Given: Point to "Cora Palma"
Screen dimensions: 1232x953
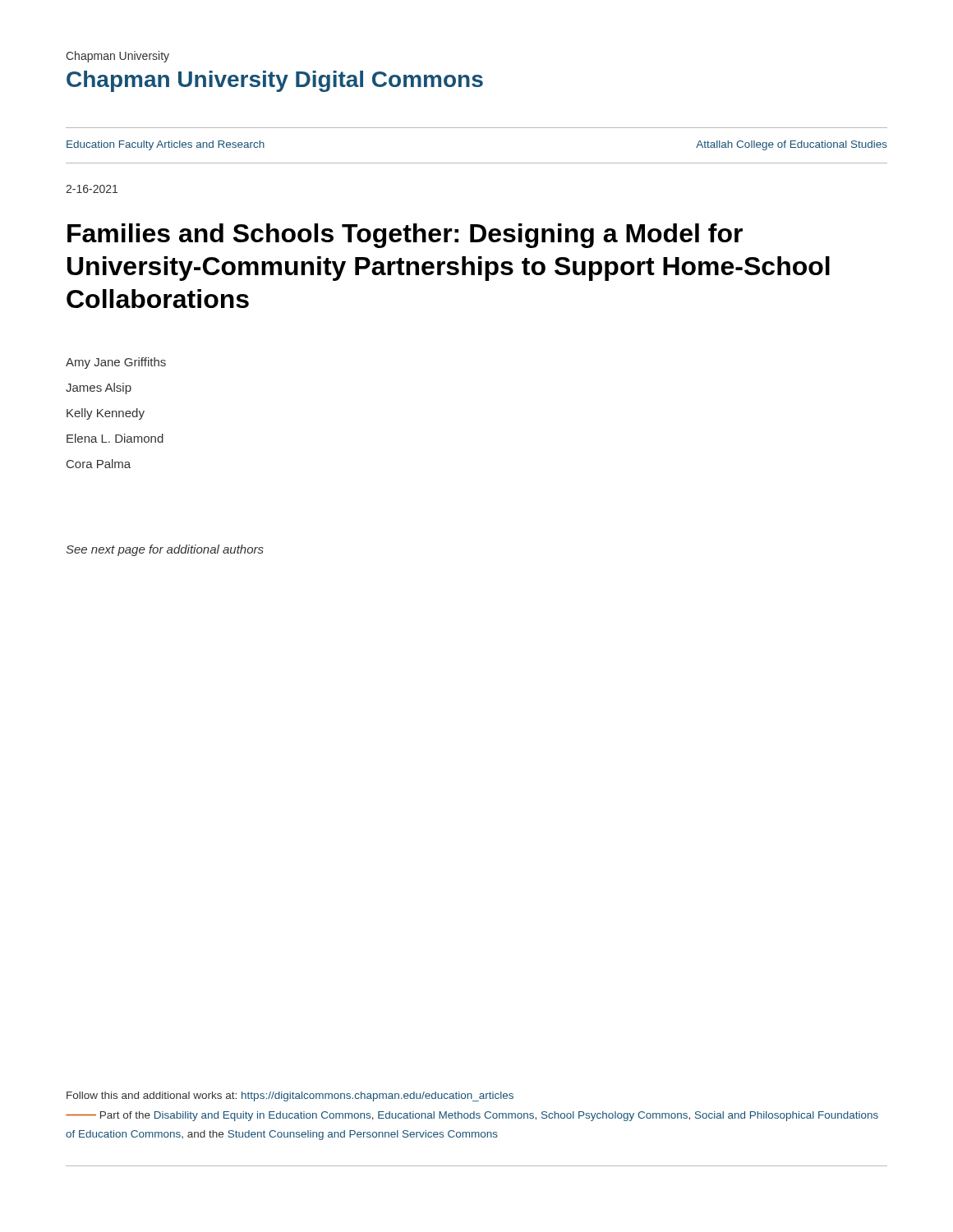Looking at the screenshot, I should coord(98,464).
